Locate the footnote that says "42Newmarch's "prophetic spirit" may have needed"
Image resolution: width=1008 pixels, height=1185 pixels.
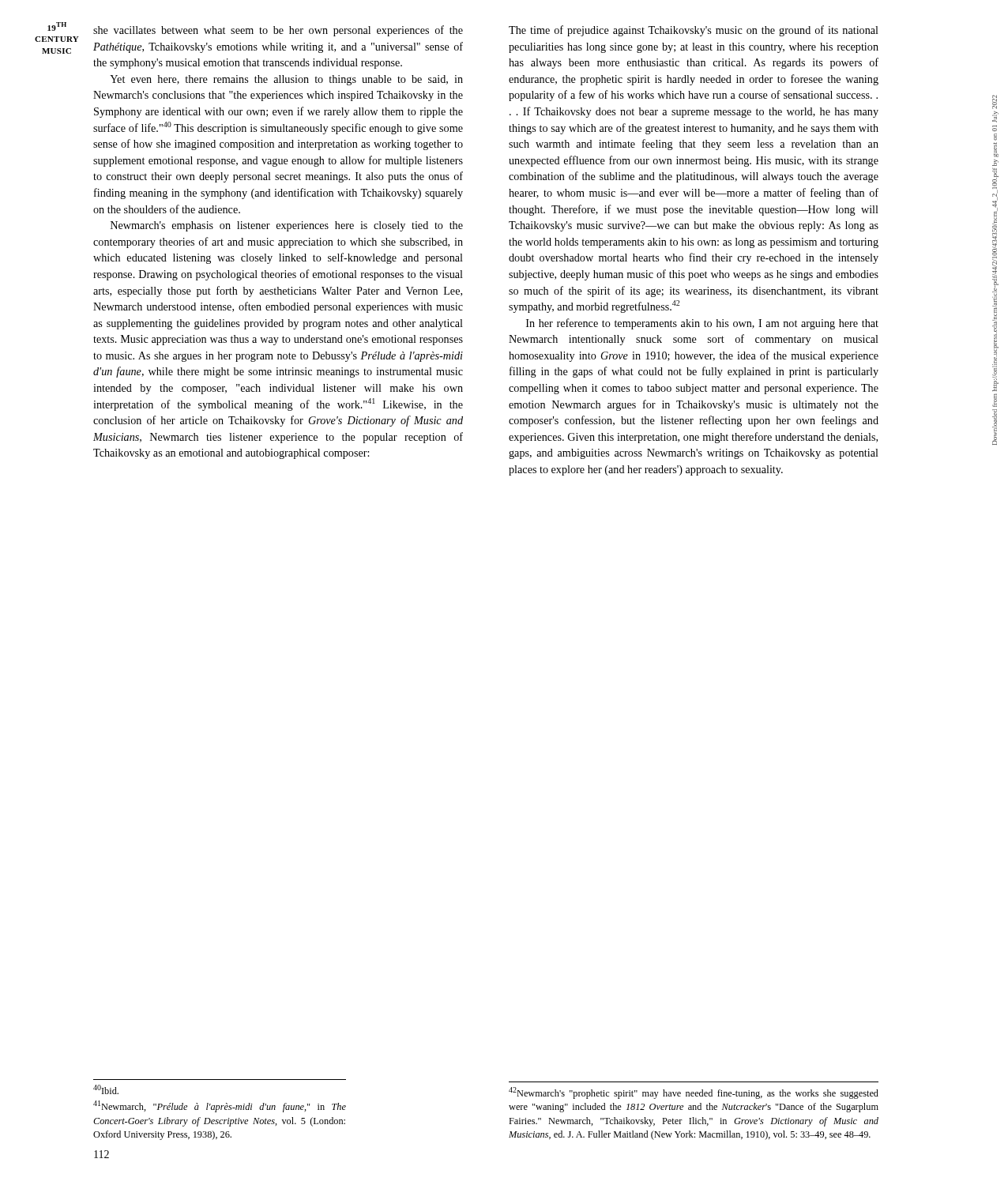694,1114
